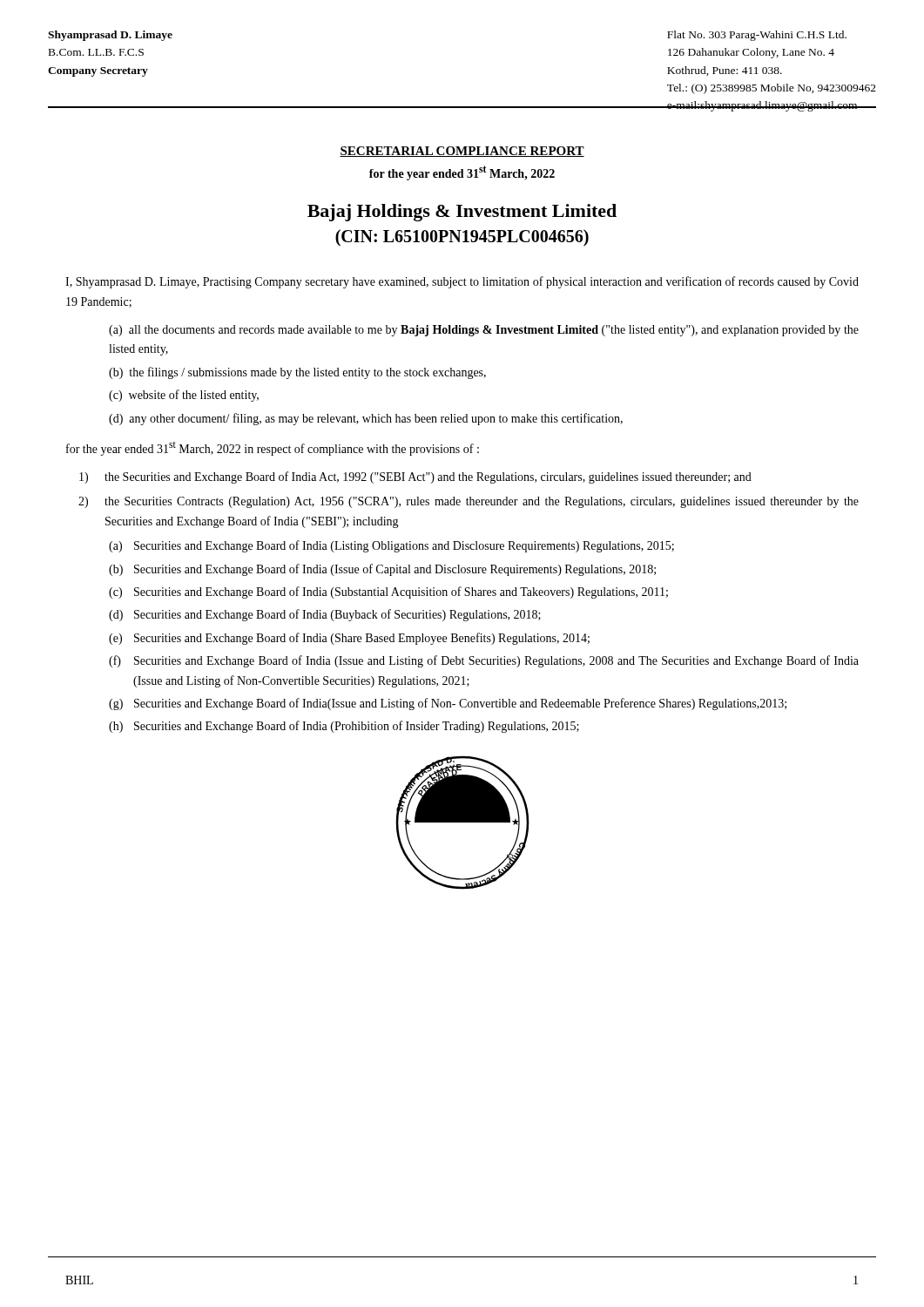
Task: Select the passage starting "(a) Securities and Exchange Board of India (Listing"
Action: (x=484, y=547)
